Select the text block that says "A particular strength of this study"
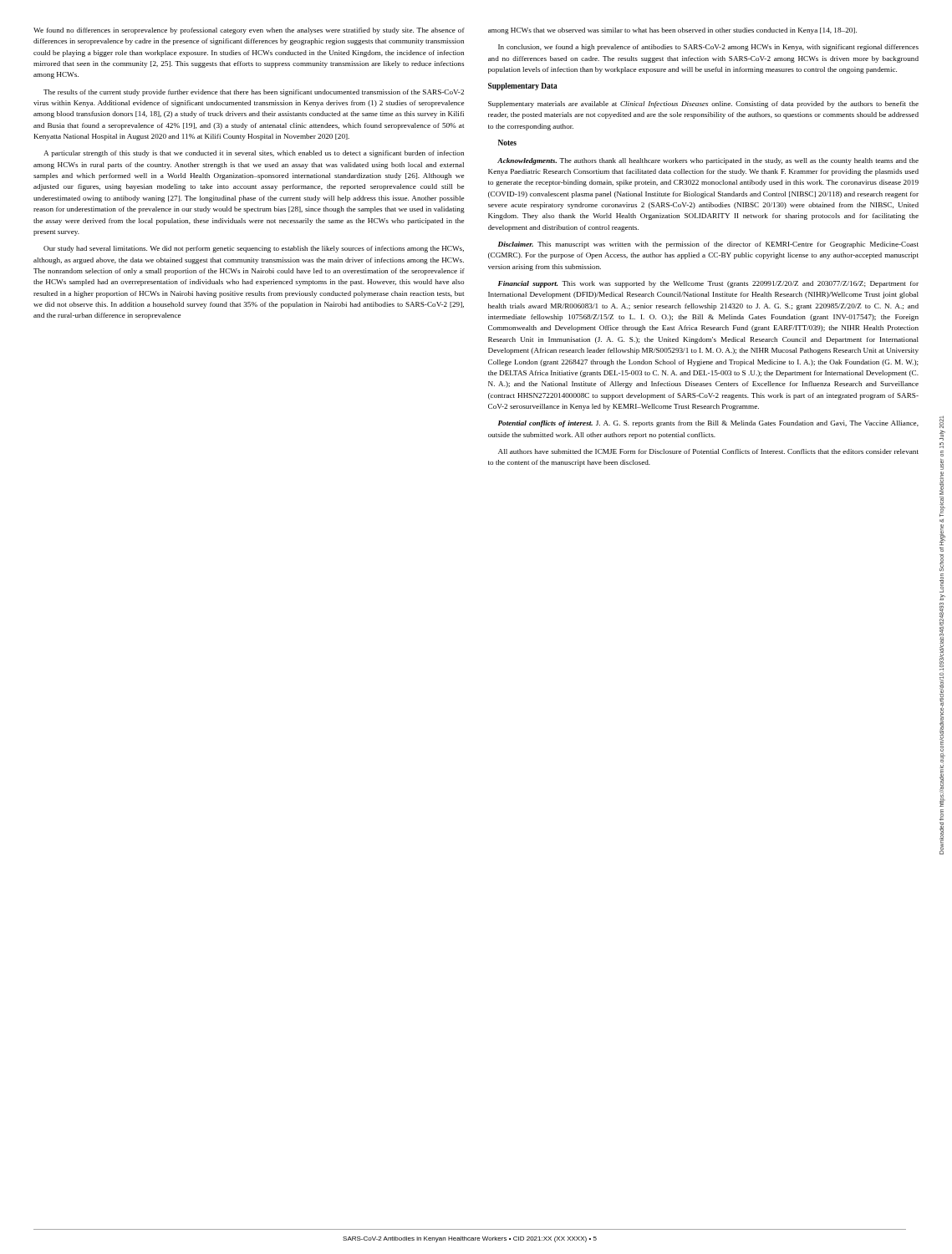Screen dimensions: 1254x952 click(x=249, y=193)
